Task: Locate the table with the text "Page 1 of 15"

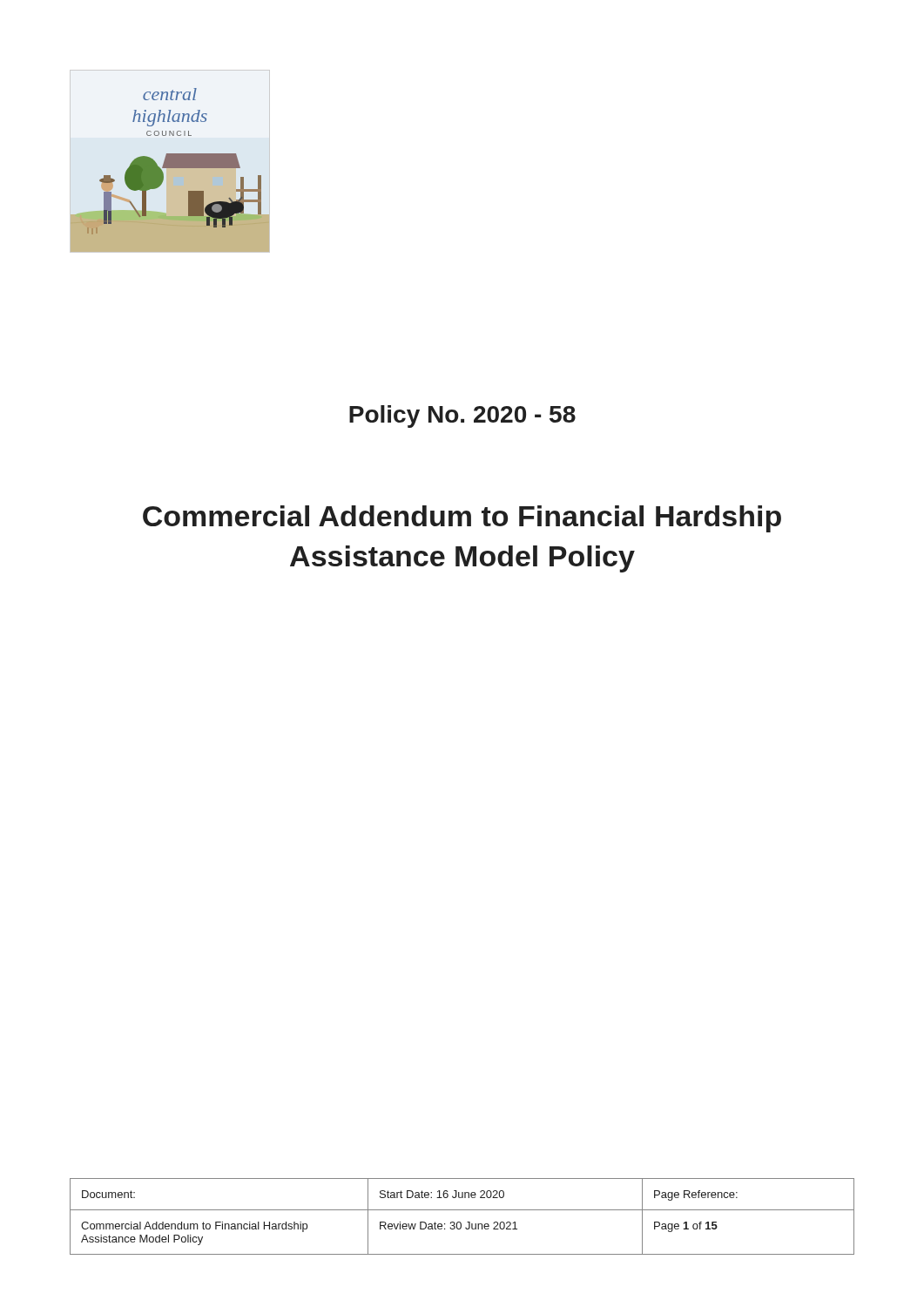Action: [x=462, y=1216]
